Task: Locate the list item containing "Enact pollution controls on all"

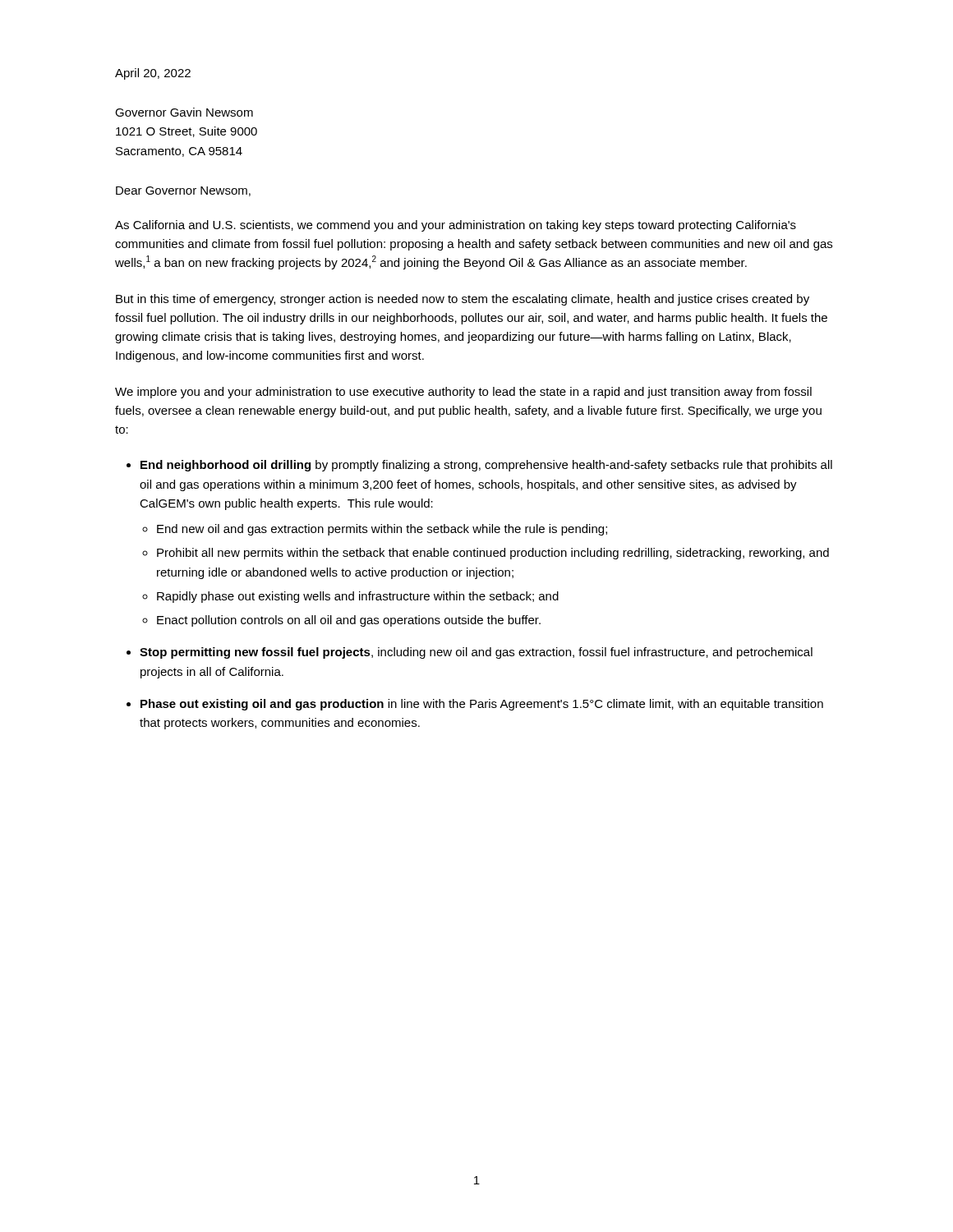Action: coord(349,620)
